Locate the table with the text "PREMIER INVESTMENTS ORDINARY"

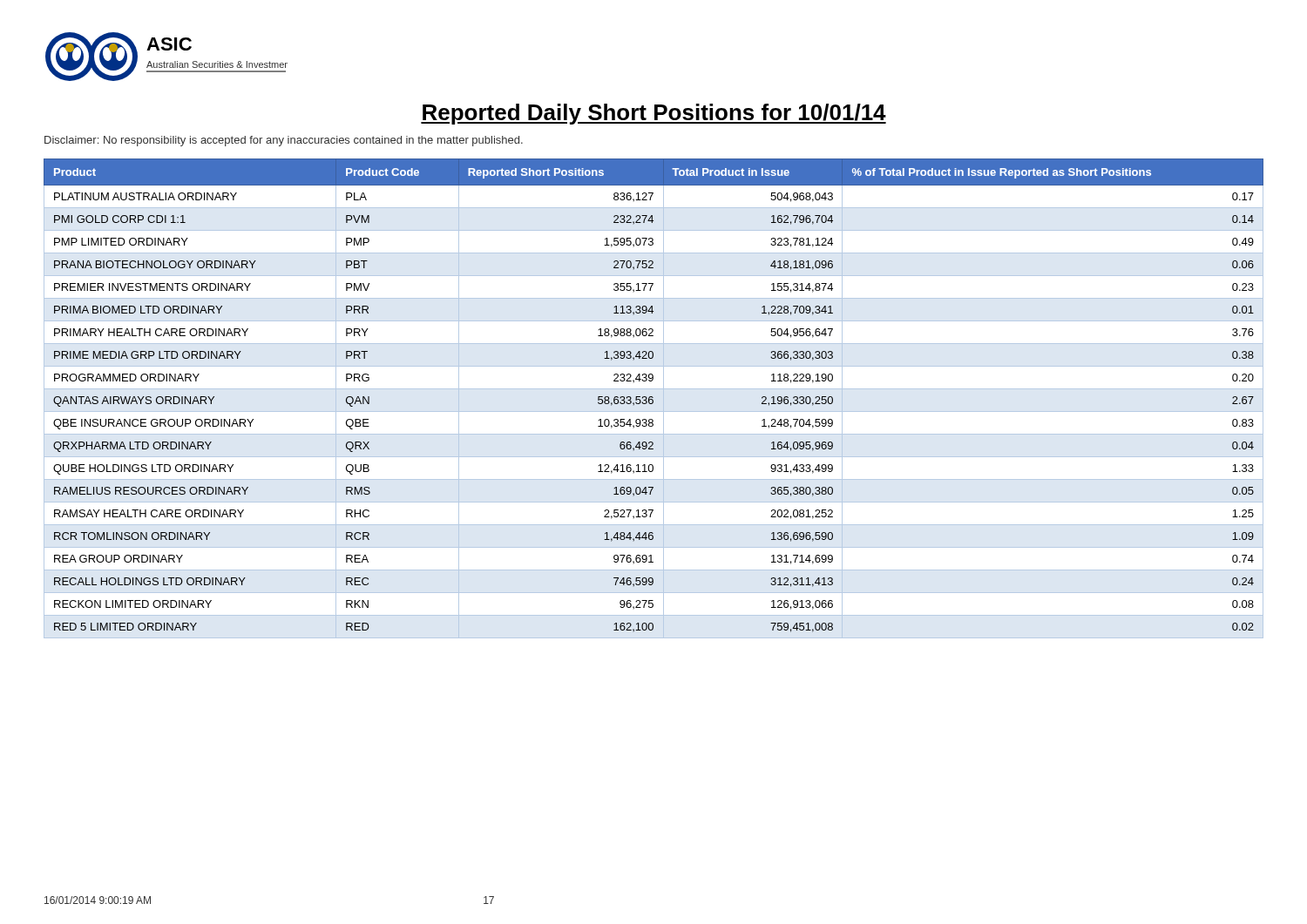pyautogui.click(x=654, y=398)
